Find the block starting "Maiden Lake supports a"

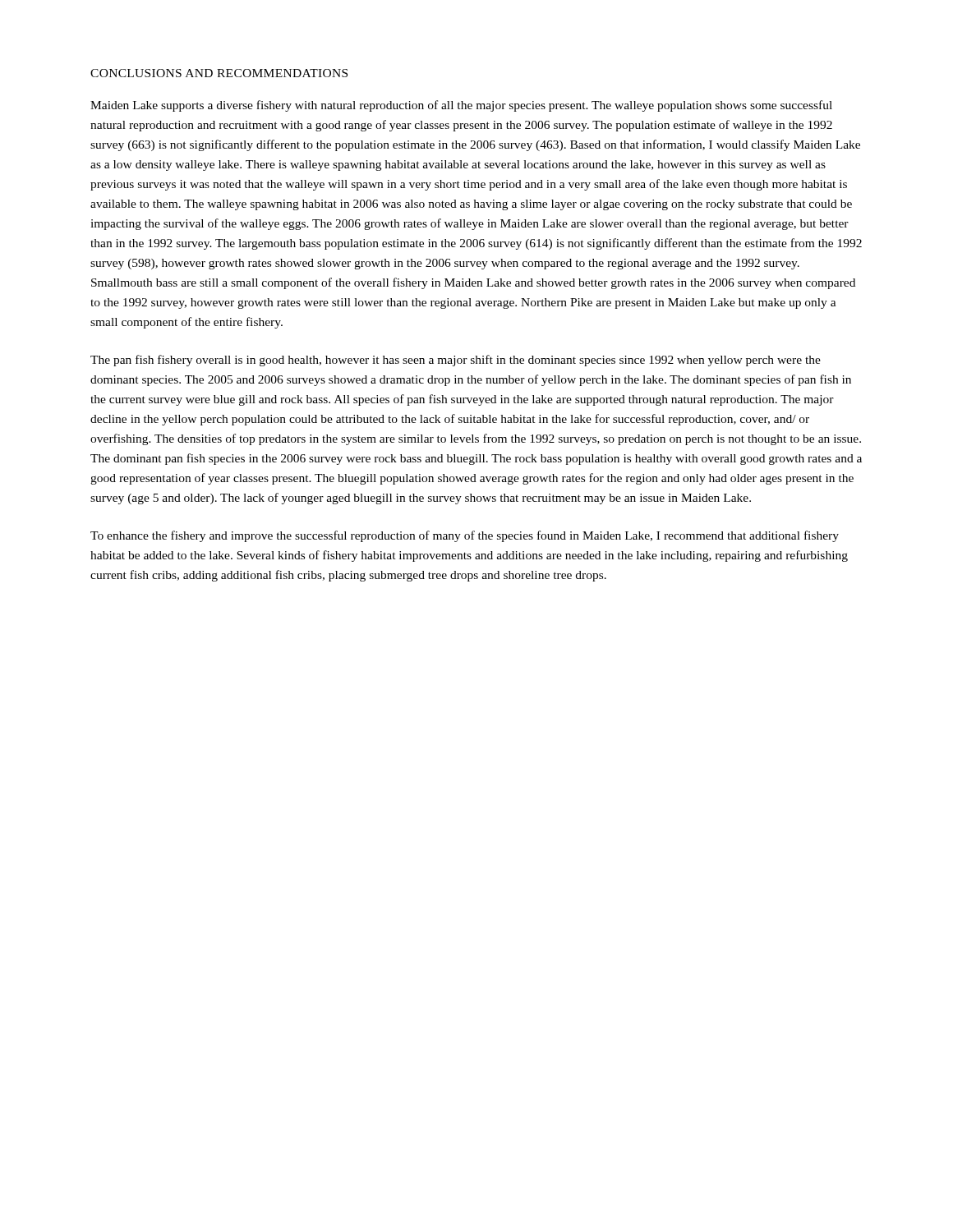pos(476,213)
